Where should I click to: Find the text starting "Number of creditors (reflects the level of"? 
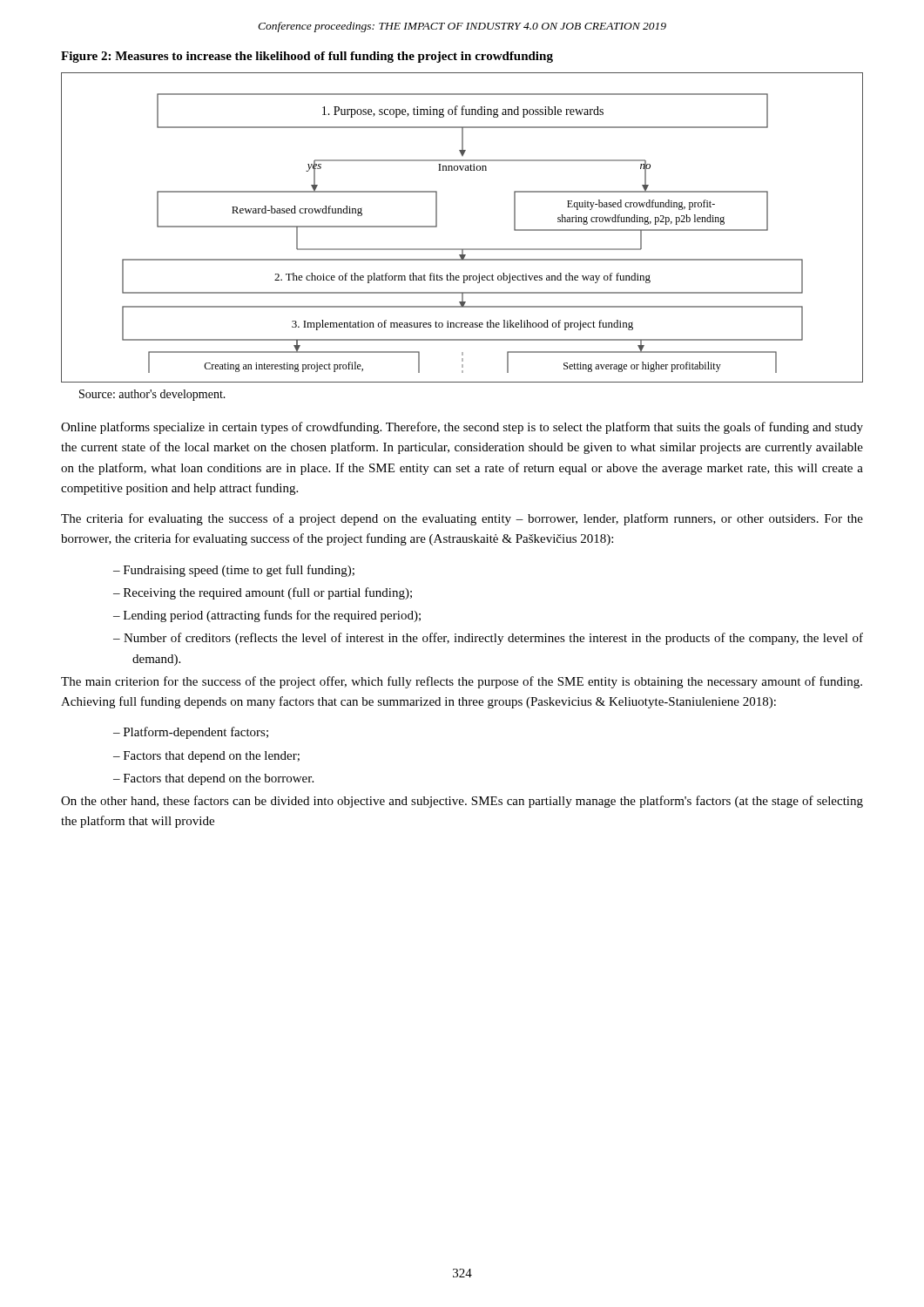click(493, 648)
